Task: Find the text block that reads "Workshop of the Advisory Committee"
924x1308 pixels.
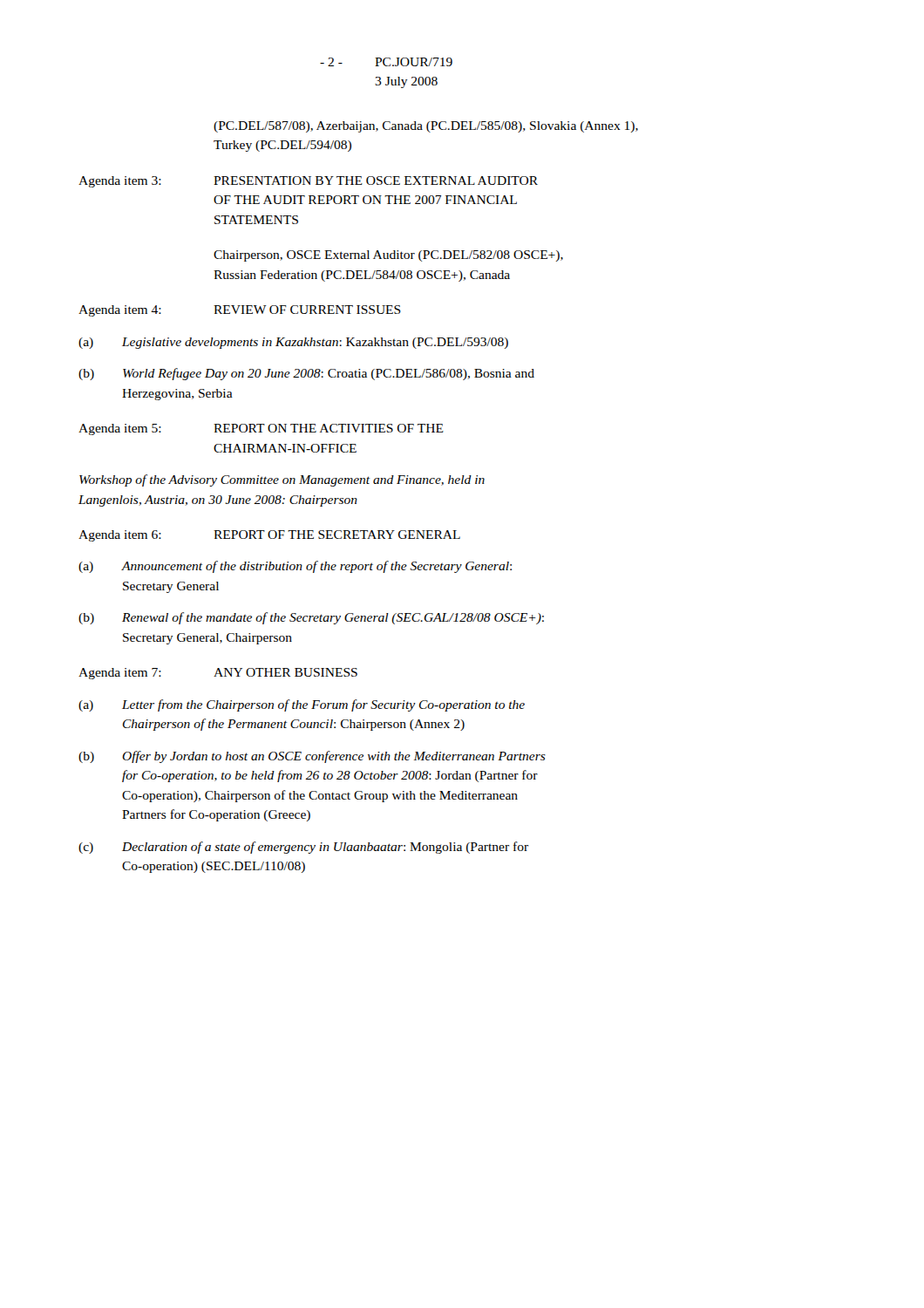Action: (x=282, y=489)
